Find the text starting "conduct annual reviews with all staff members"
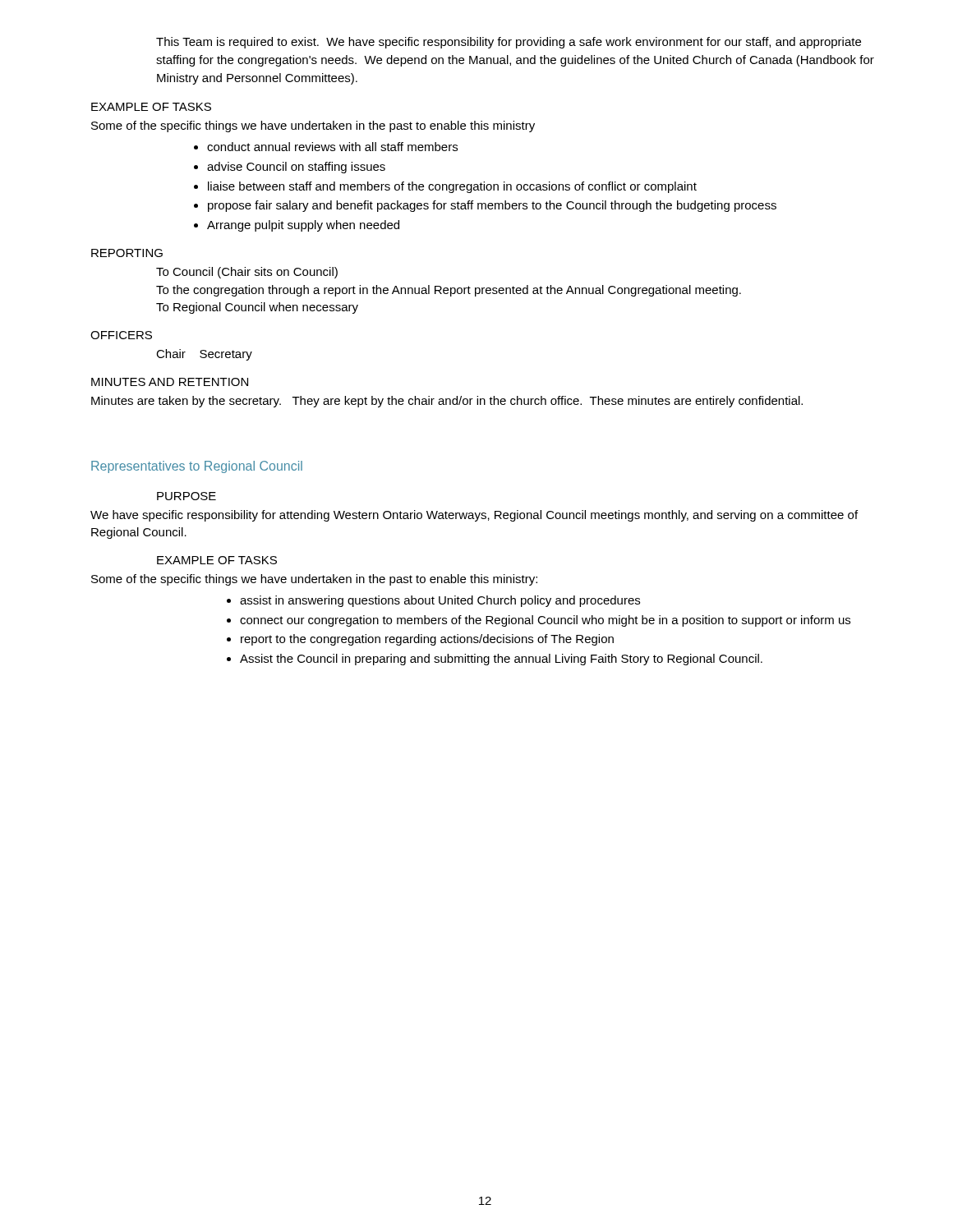 (x=333, y=147)
